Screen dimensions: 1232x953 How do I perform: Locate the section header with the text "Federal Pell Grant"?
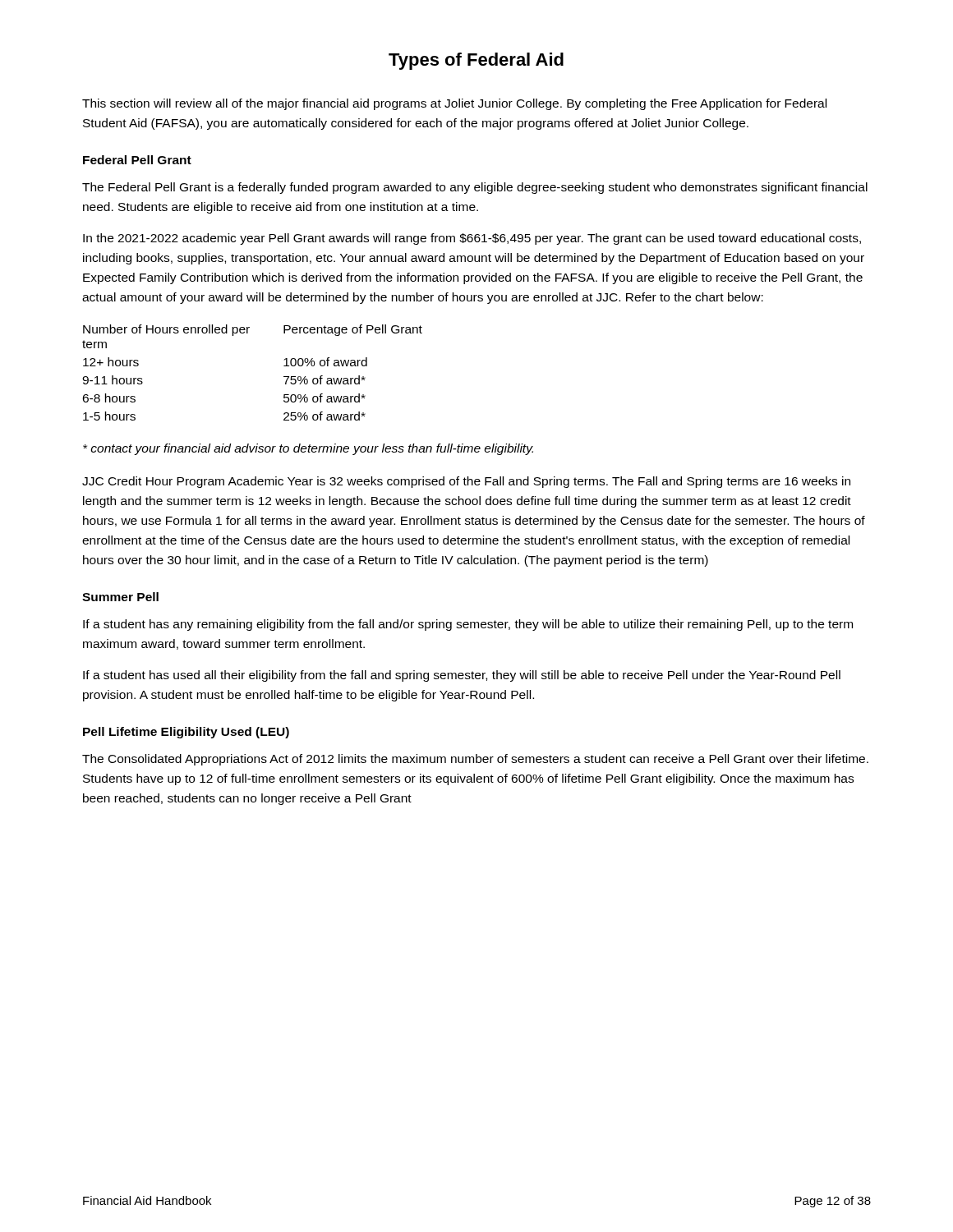(137, 160)
